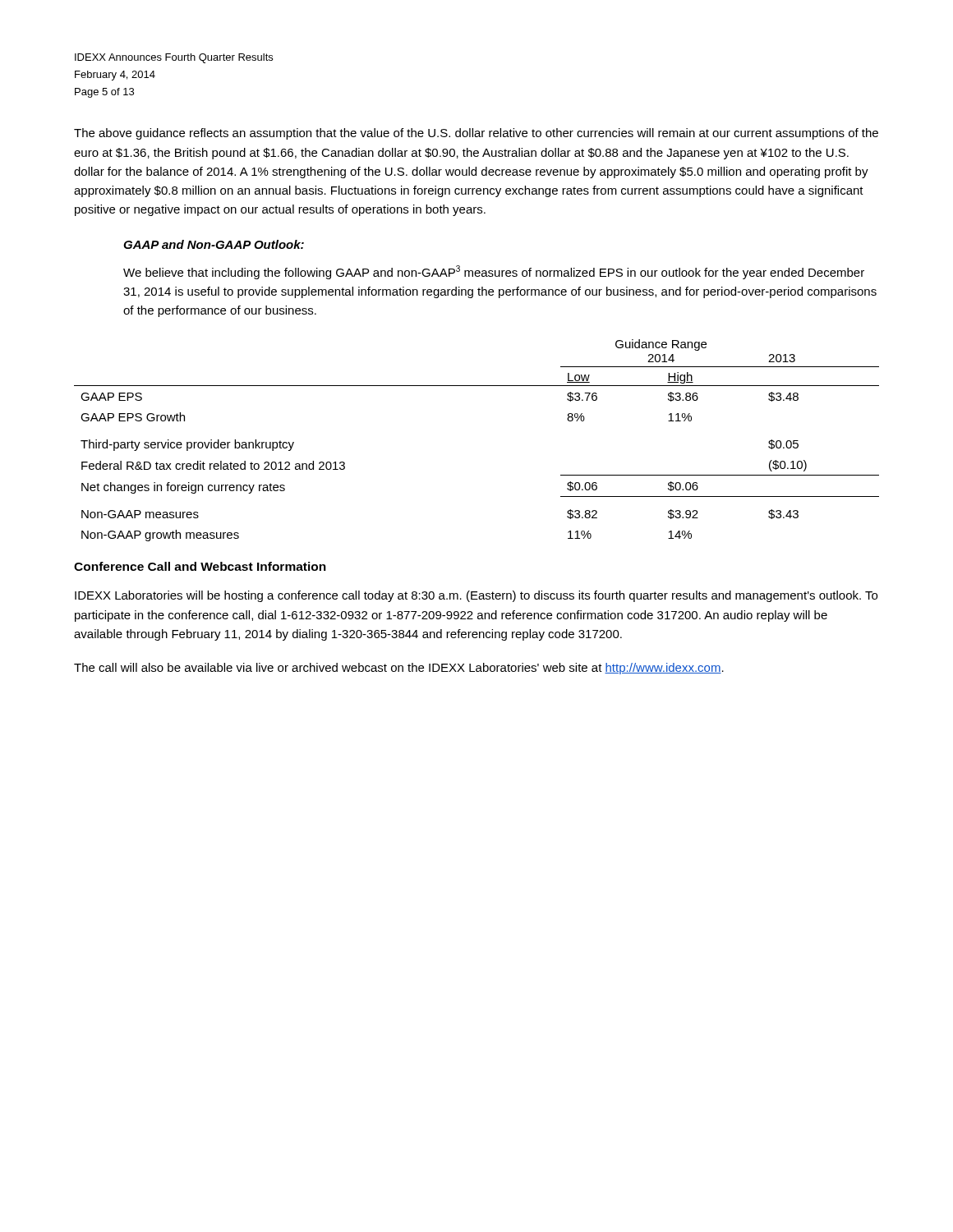Viewport: 953px width, 1232px height.
Task: Navigate to the text starting "We believe that including the"
Action: pyautogui.click(x=500, y=291)
